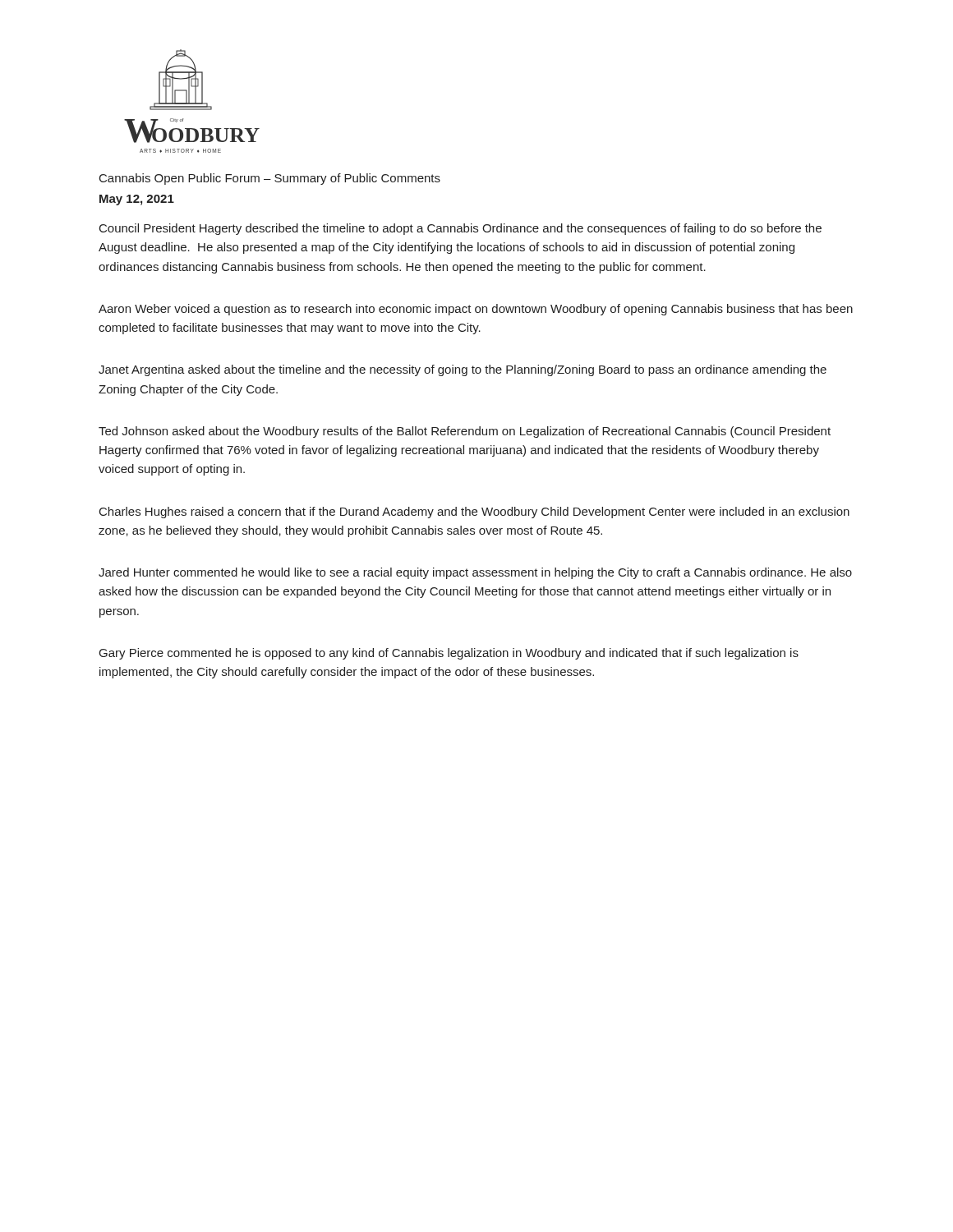Locate the element starting "Janet Argentina asked about the timeline"
The image size is (953, 1232).
463,379
